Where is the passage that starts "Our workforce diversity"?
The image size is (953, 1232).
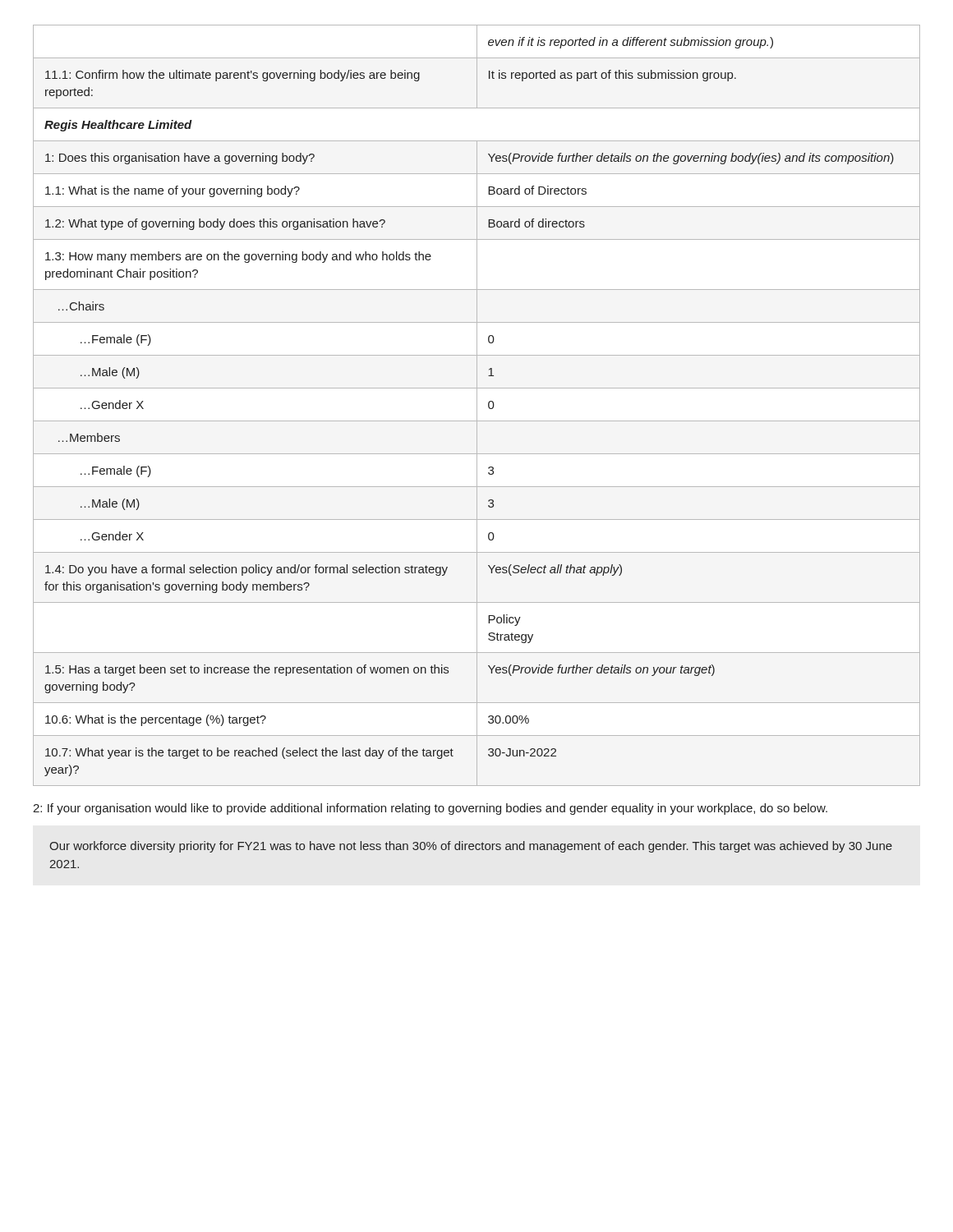471,855
